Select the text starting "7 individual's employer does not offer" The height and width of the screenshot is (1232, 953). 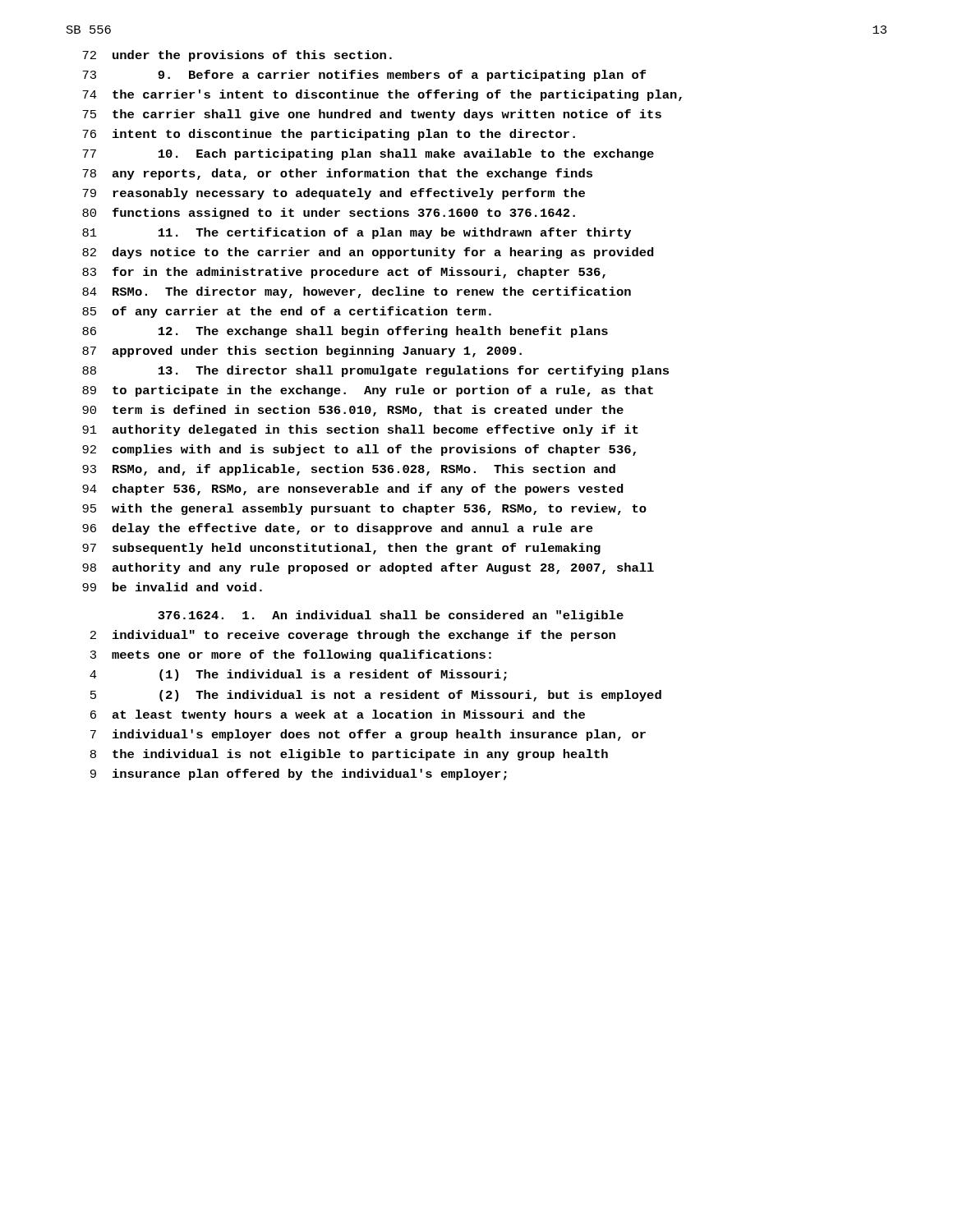tap(476, 735)
